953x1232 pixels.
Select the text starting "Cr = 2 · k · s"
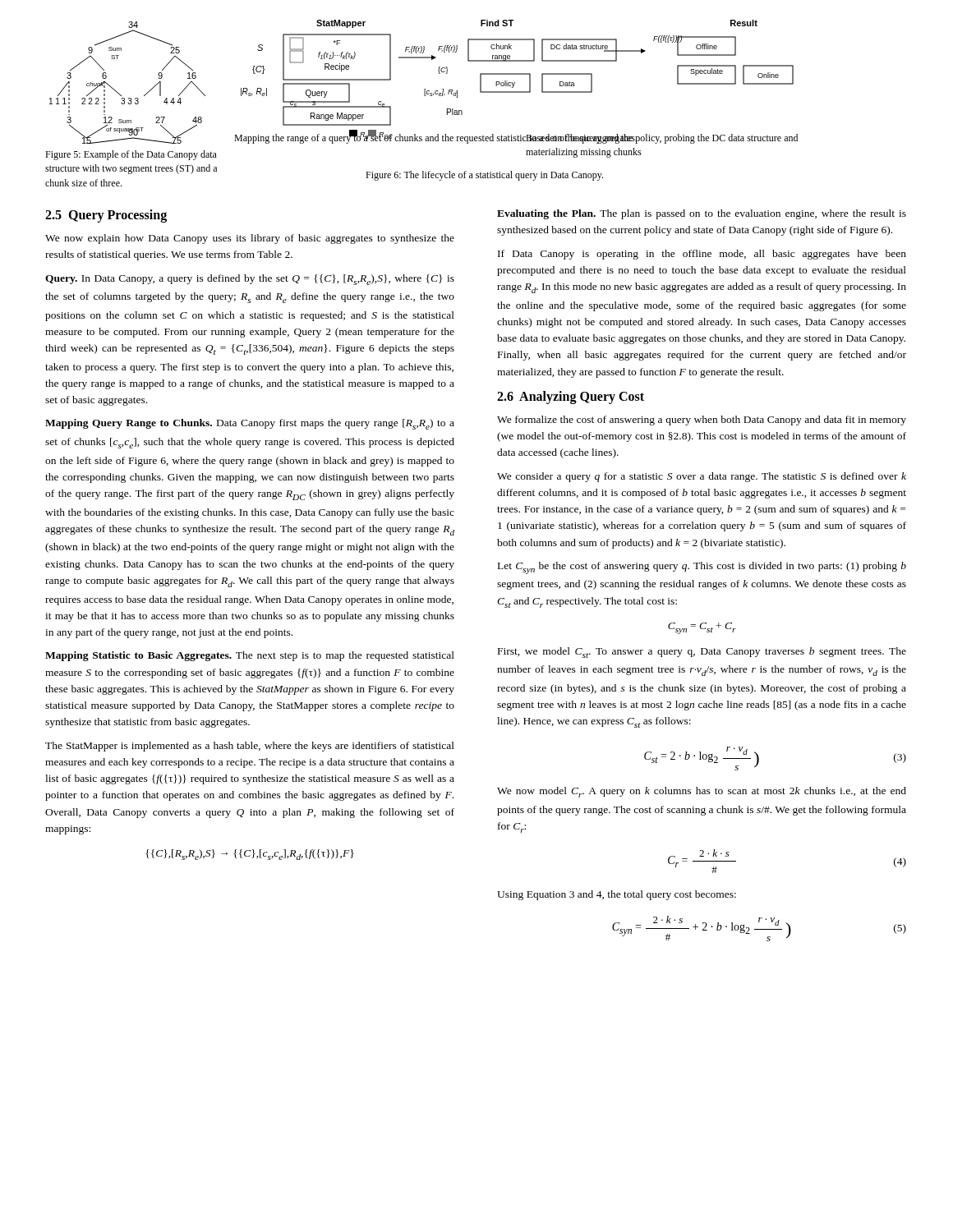click(714, 861)
